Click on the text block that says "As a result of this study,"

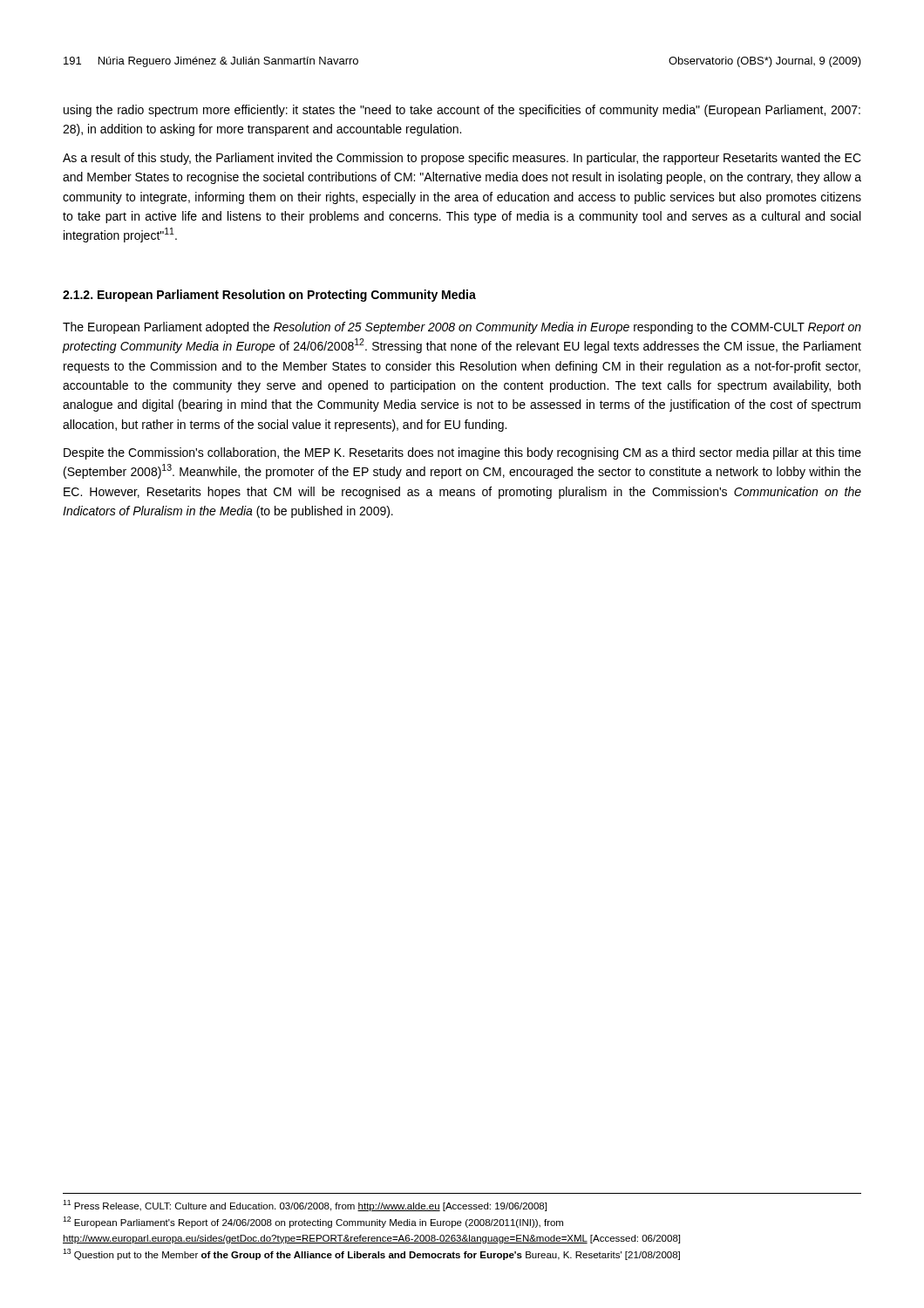click(x=462, y=197)
